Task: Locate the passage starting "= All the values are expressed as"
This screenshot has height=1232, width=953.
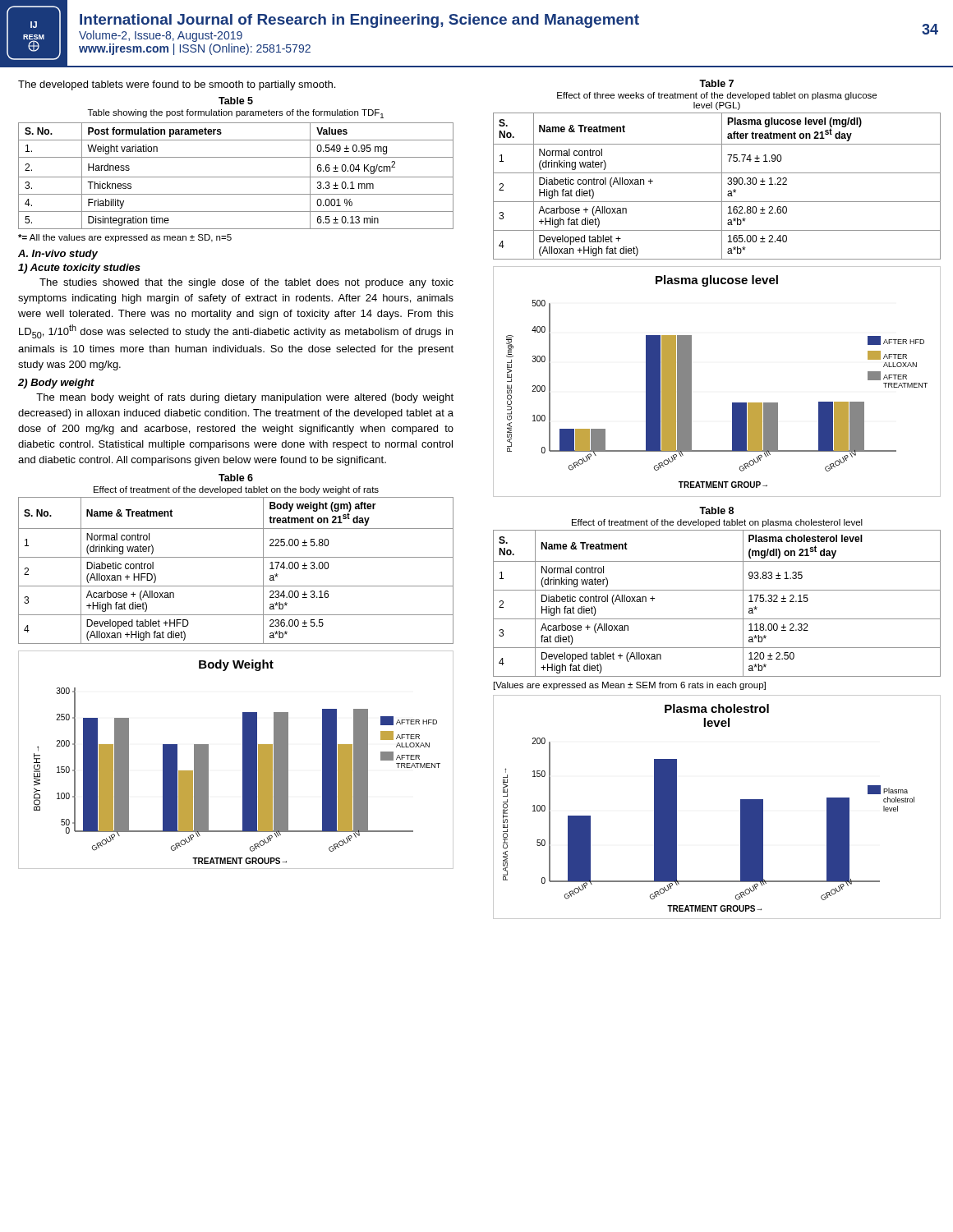Action: 125,238
